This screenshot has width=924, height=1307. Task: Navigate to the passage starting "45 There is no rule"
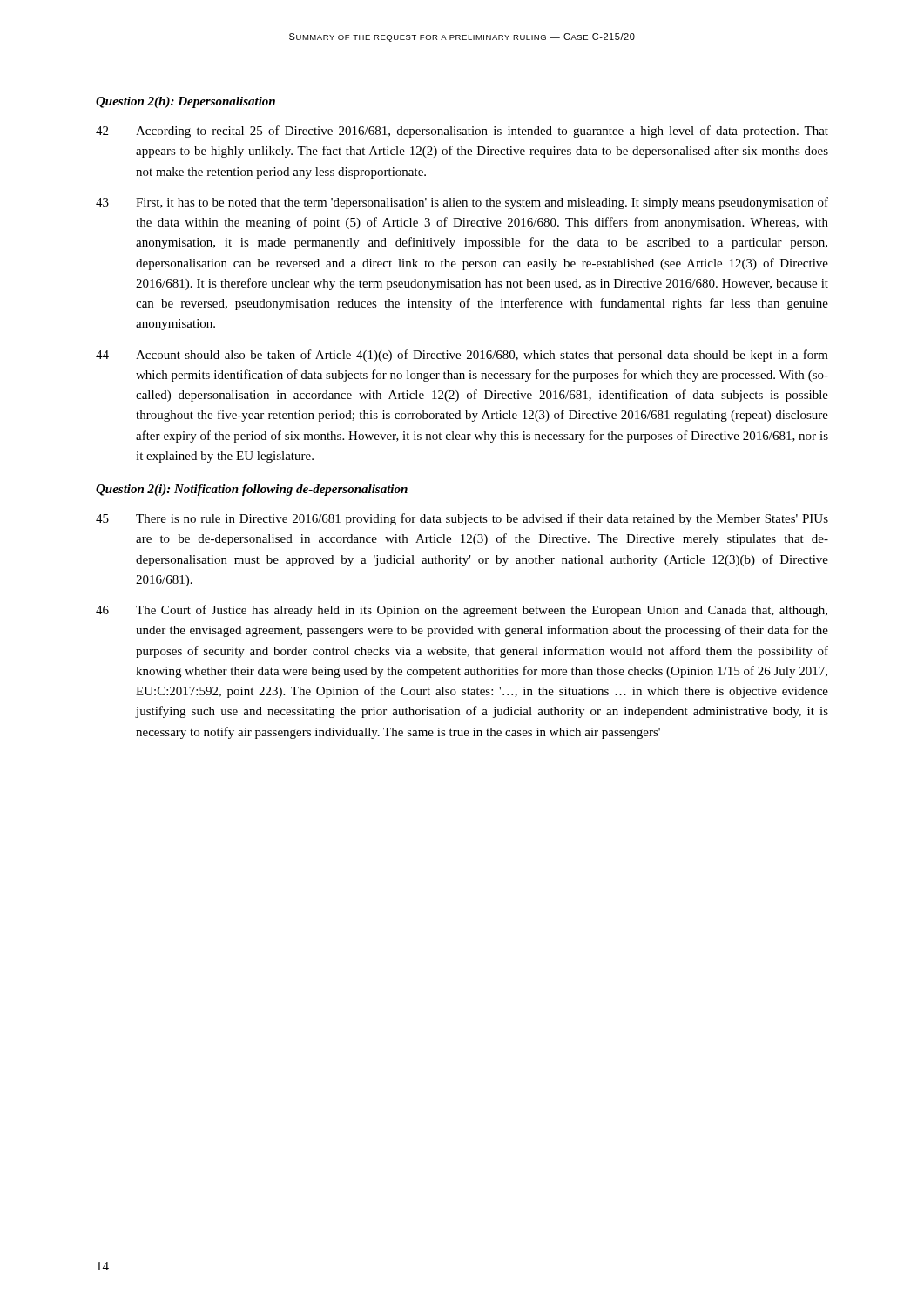[x=462, y=549]
